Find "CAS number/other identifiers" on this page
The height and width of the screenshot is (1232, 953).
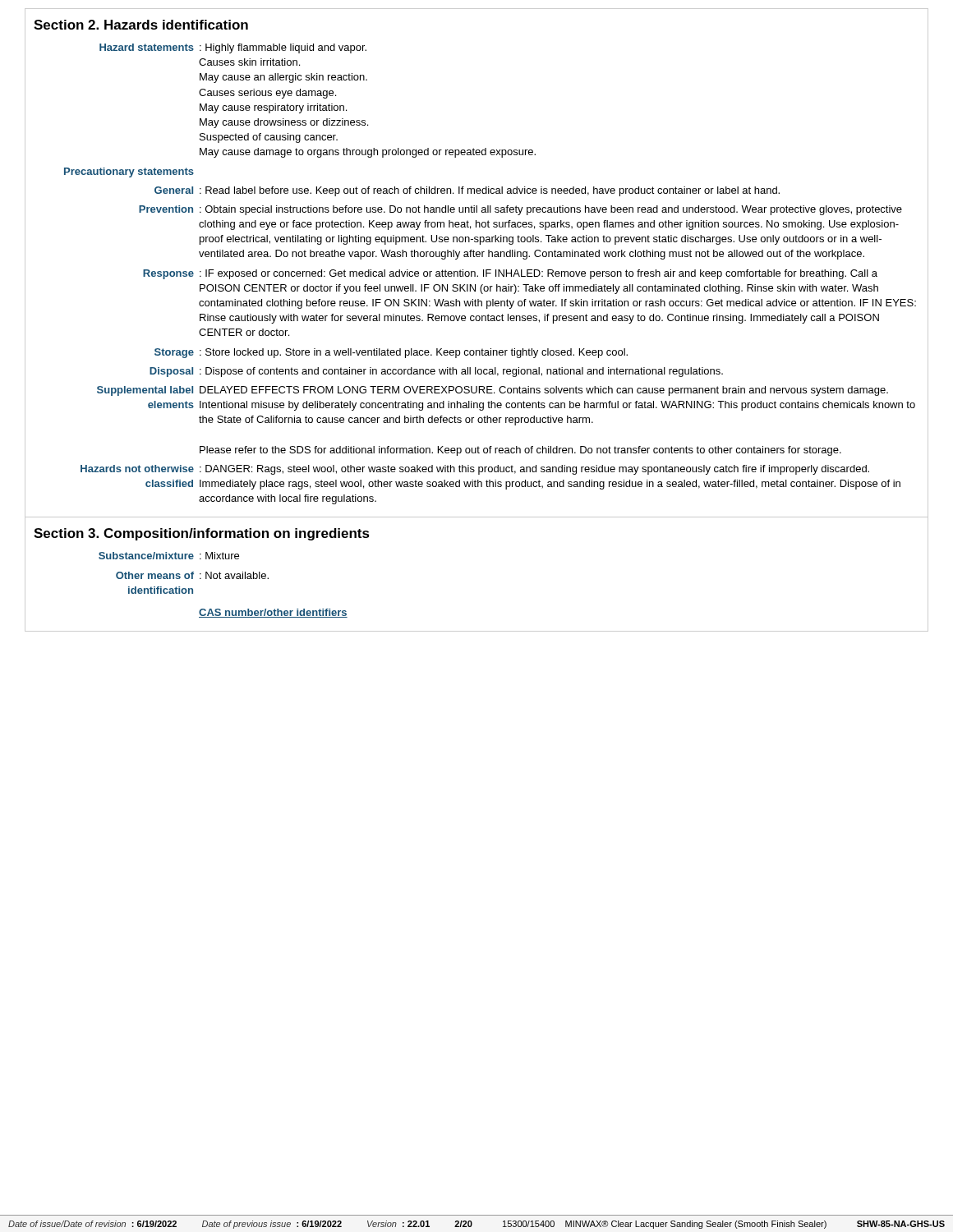pyautogui.click(x=273, y=613)
